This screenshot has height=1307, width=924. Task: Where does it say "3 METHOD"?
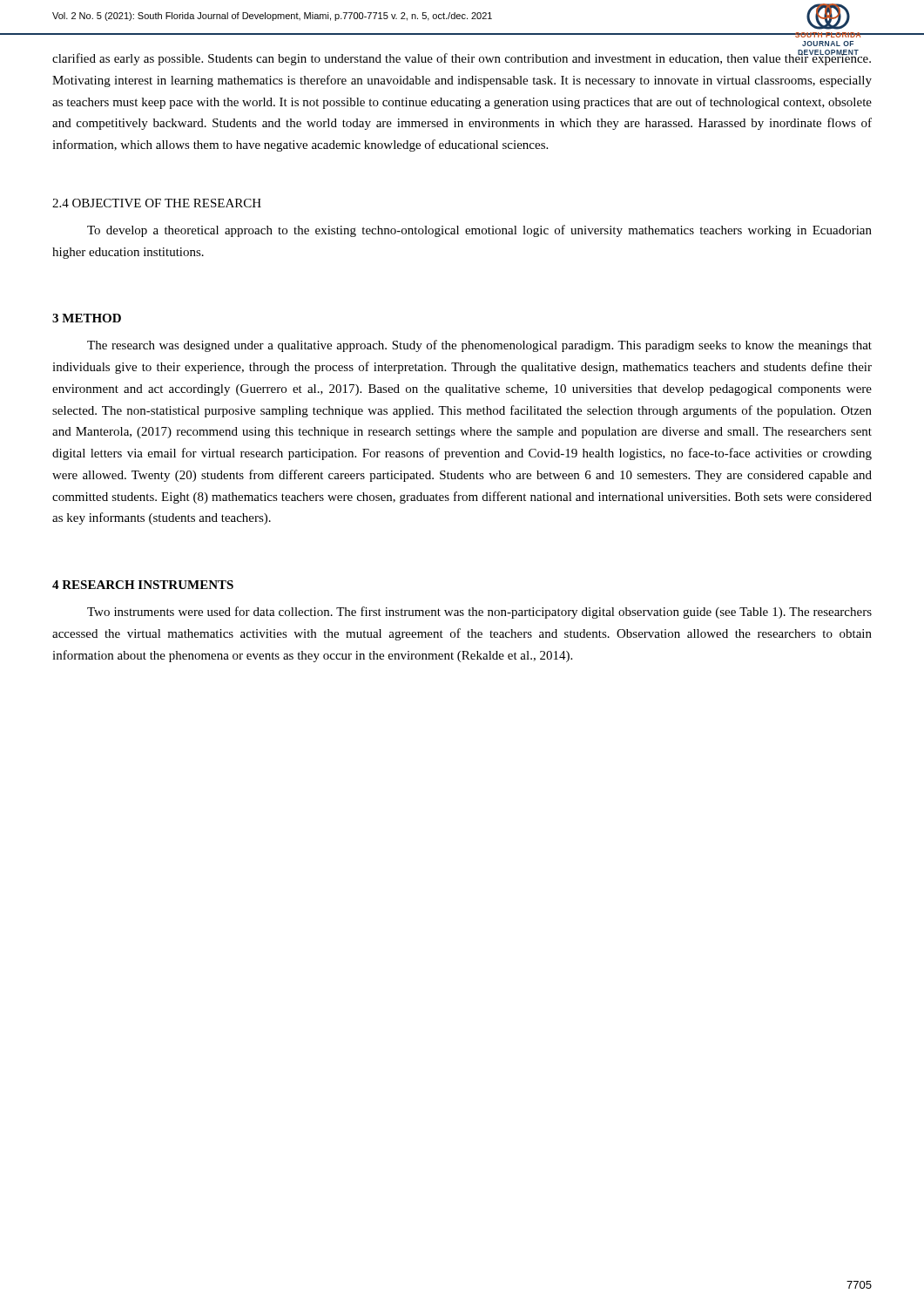(87, 318)
